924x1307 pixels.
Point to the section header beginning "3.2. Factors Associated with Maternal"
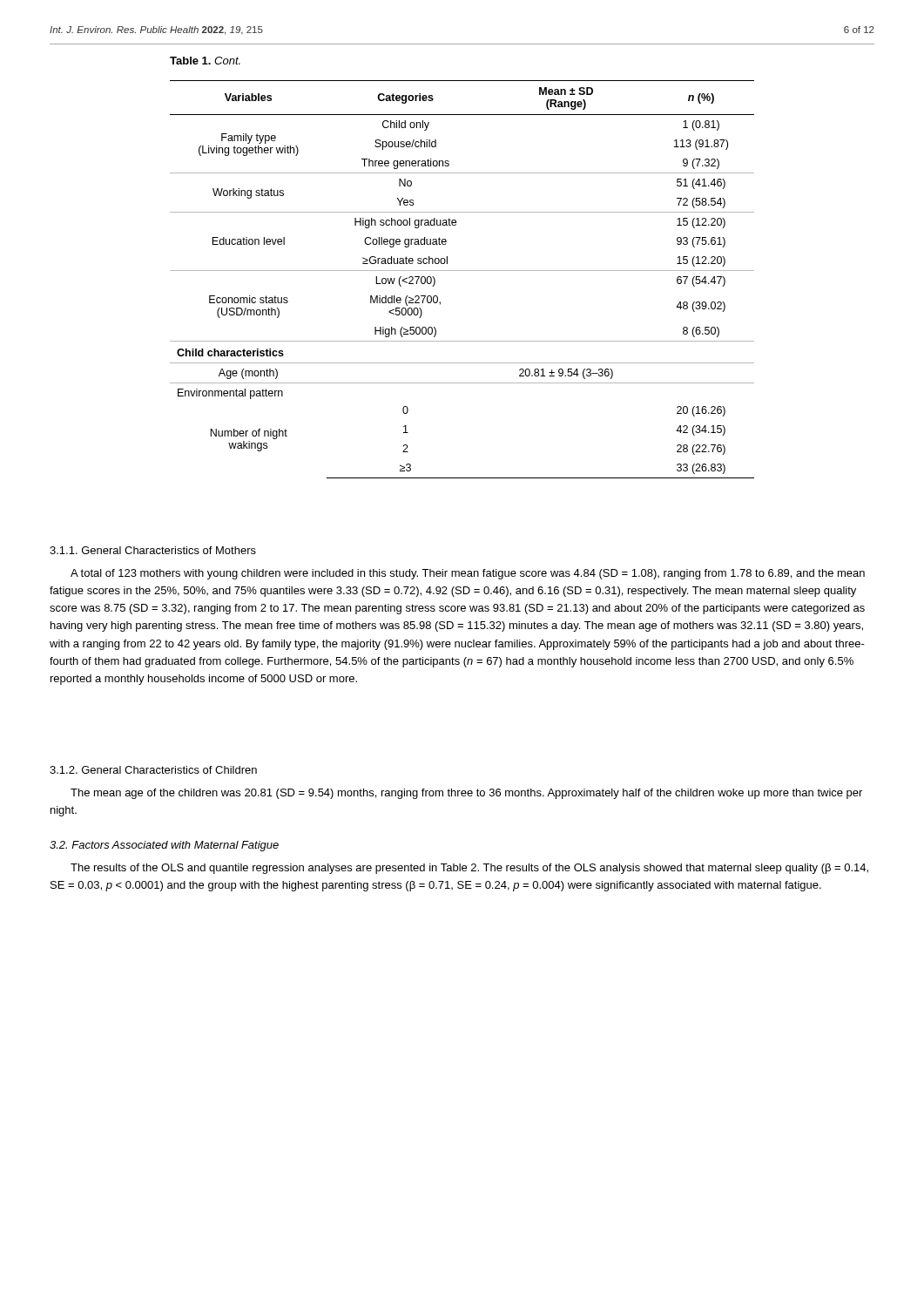click(164, 845)
